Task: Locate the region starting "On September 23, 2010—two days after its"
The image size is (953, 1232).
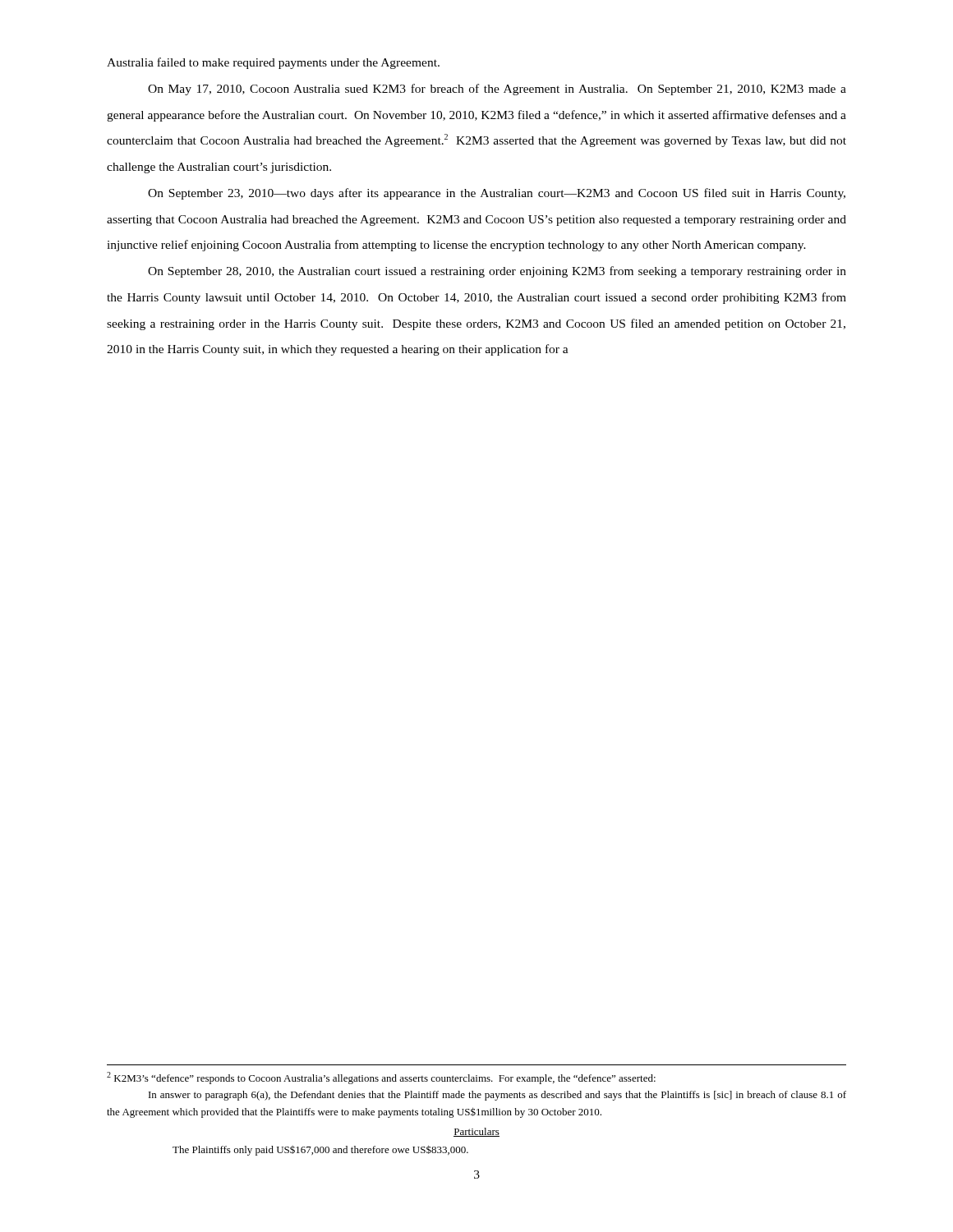Action: pyautogui.click(x=476, y=219)
